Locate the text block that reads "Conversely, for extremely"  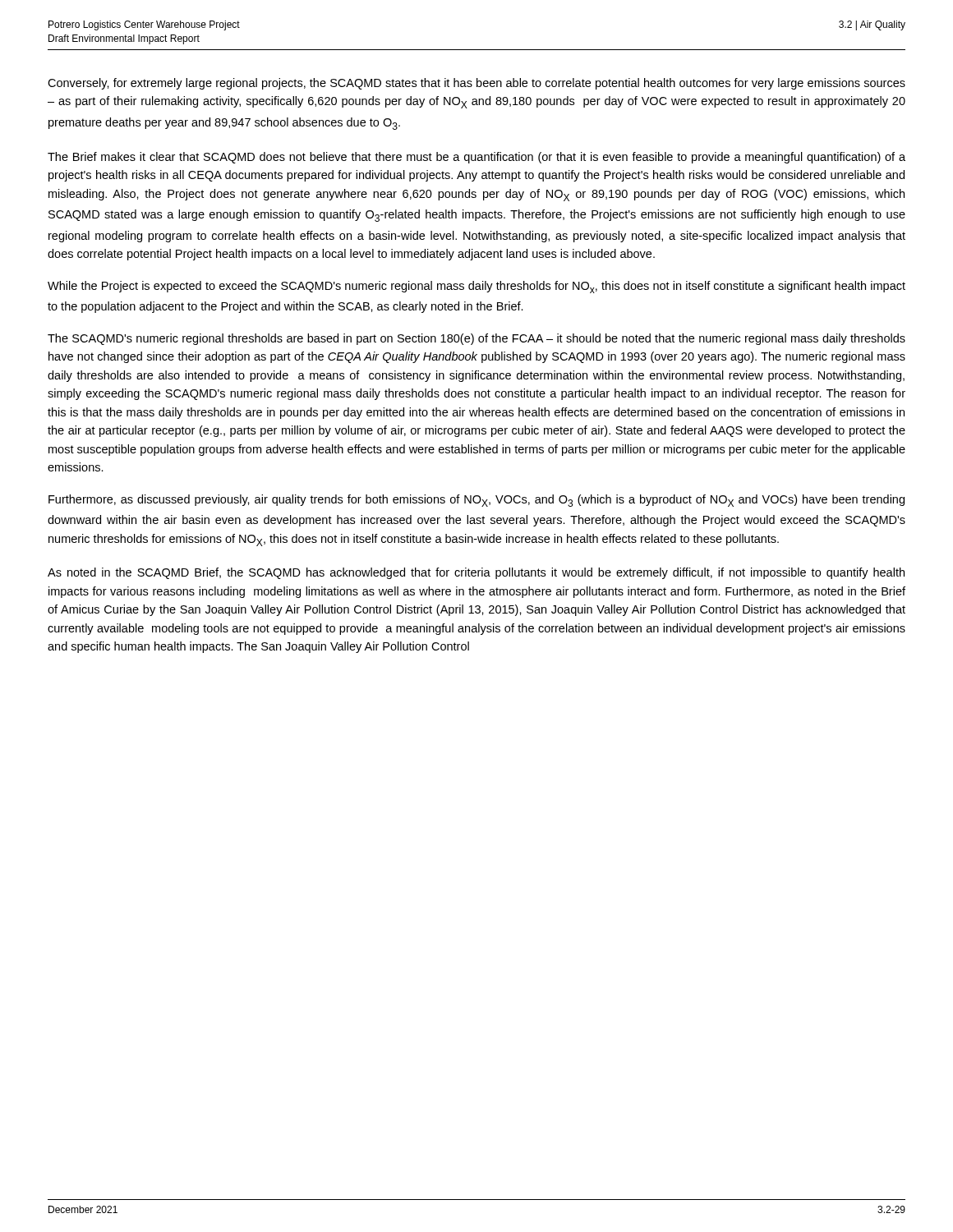coord(476,104)
